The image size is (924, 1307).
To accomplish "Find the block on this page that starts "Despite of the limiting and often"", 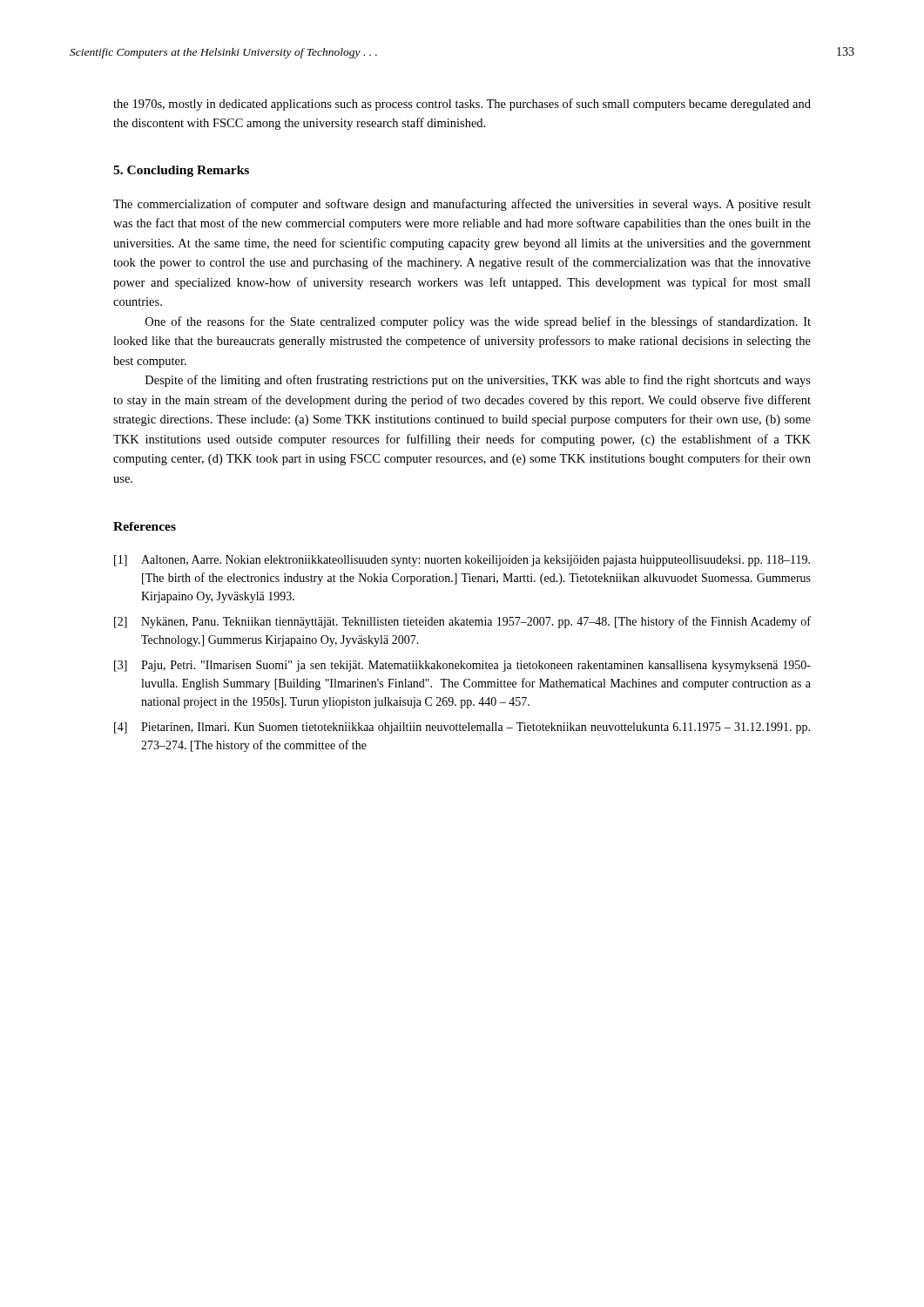I will pos(462,429).
